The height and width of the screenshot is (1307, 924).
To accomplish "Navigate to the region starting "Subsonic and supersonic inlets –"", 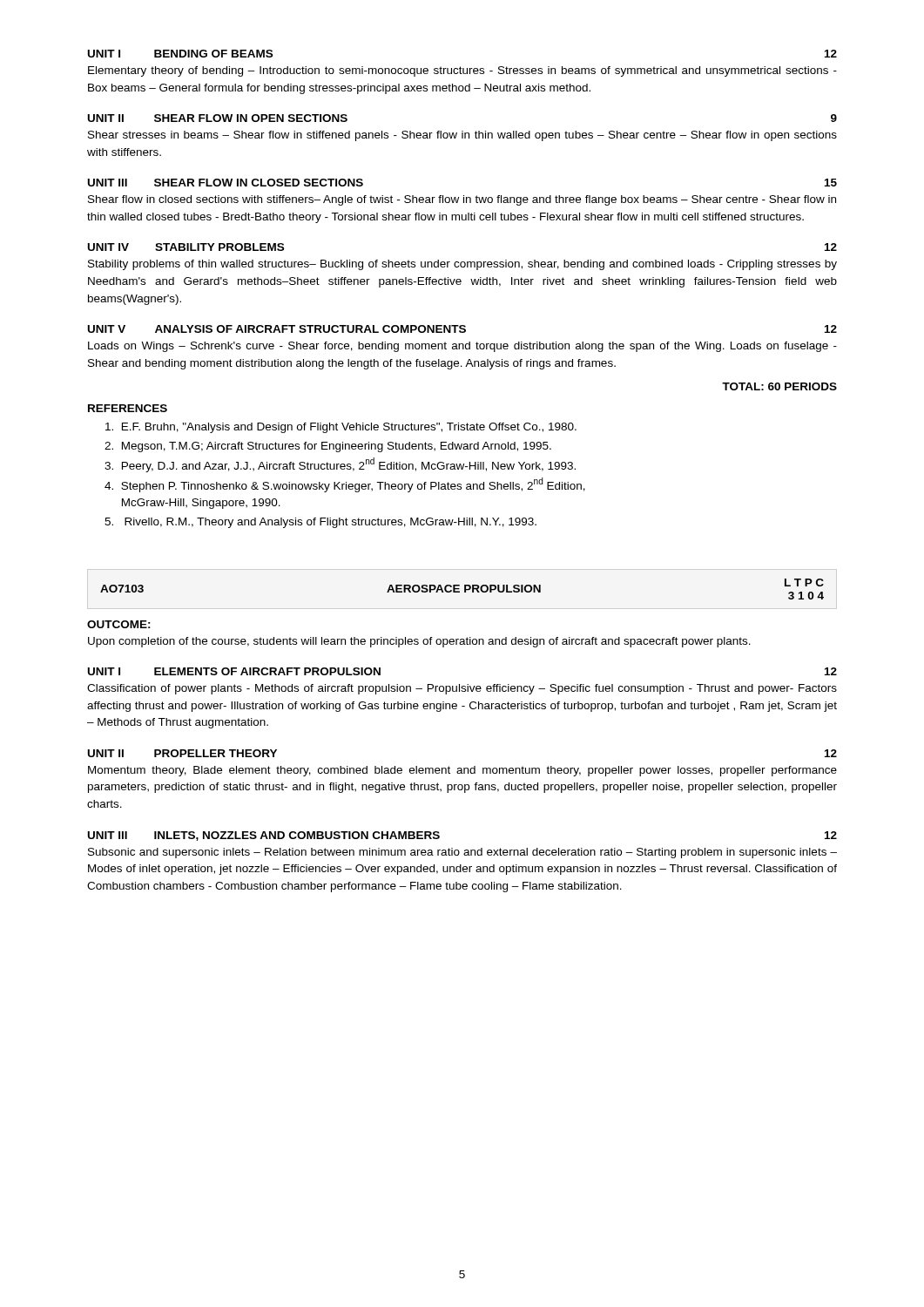I will [462, 868].
